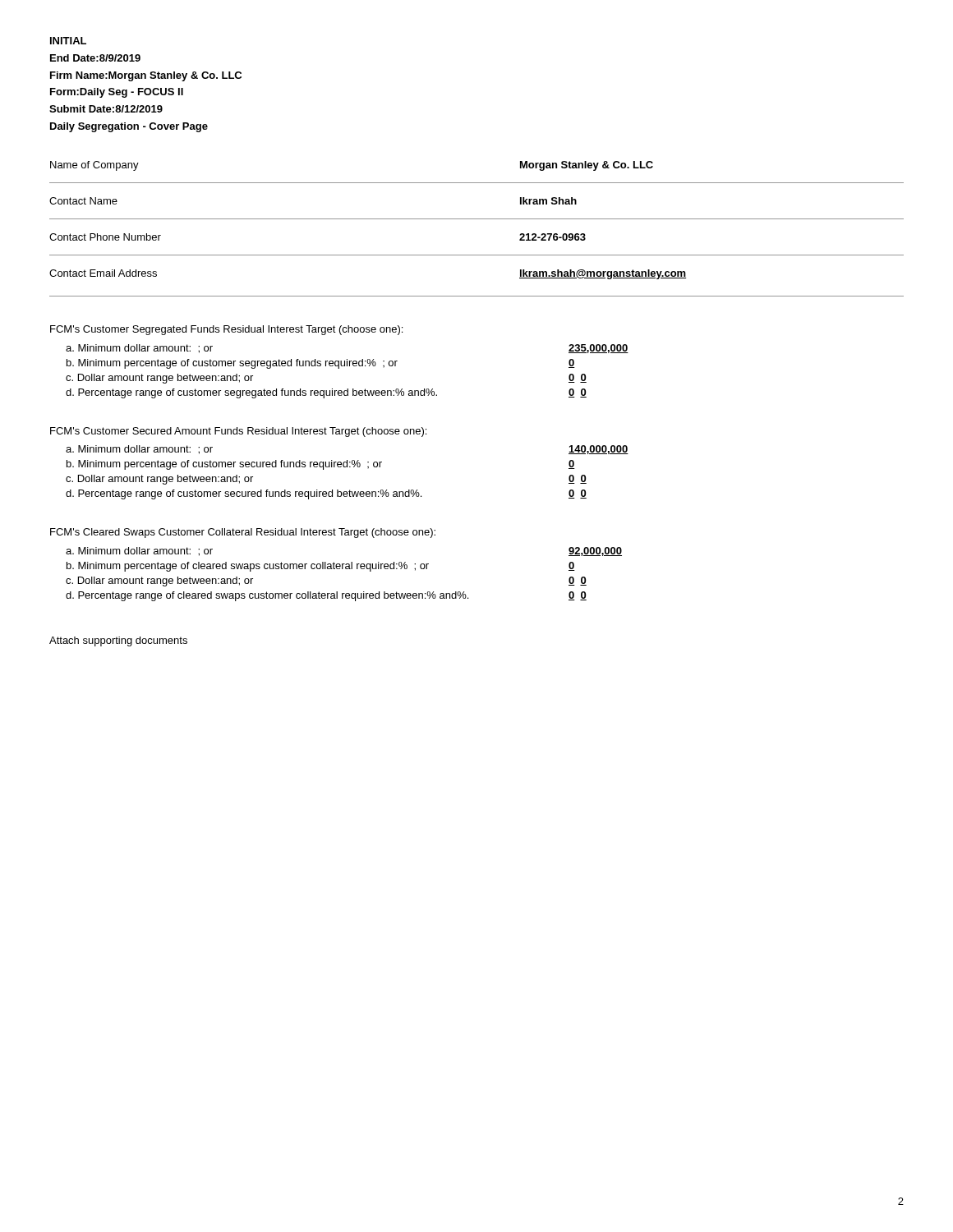Image resolution: width=953 pixels, height=1232 pixels.
Task: Click on the block starting "Morgan Stanley & Co. LLC"
Action: 586,164
